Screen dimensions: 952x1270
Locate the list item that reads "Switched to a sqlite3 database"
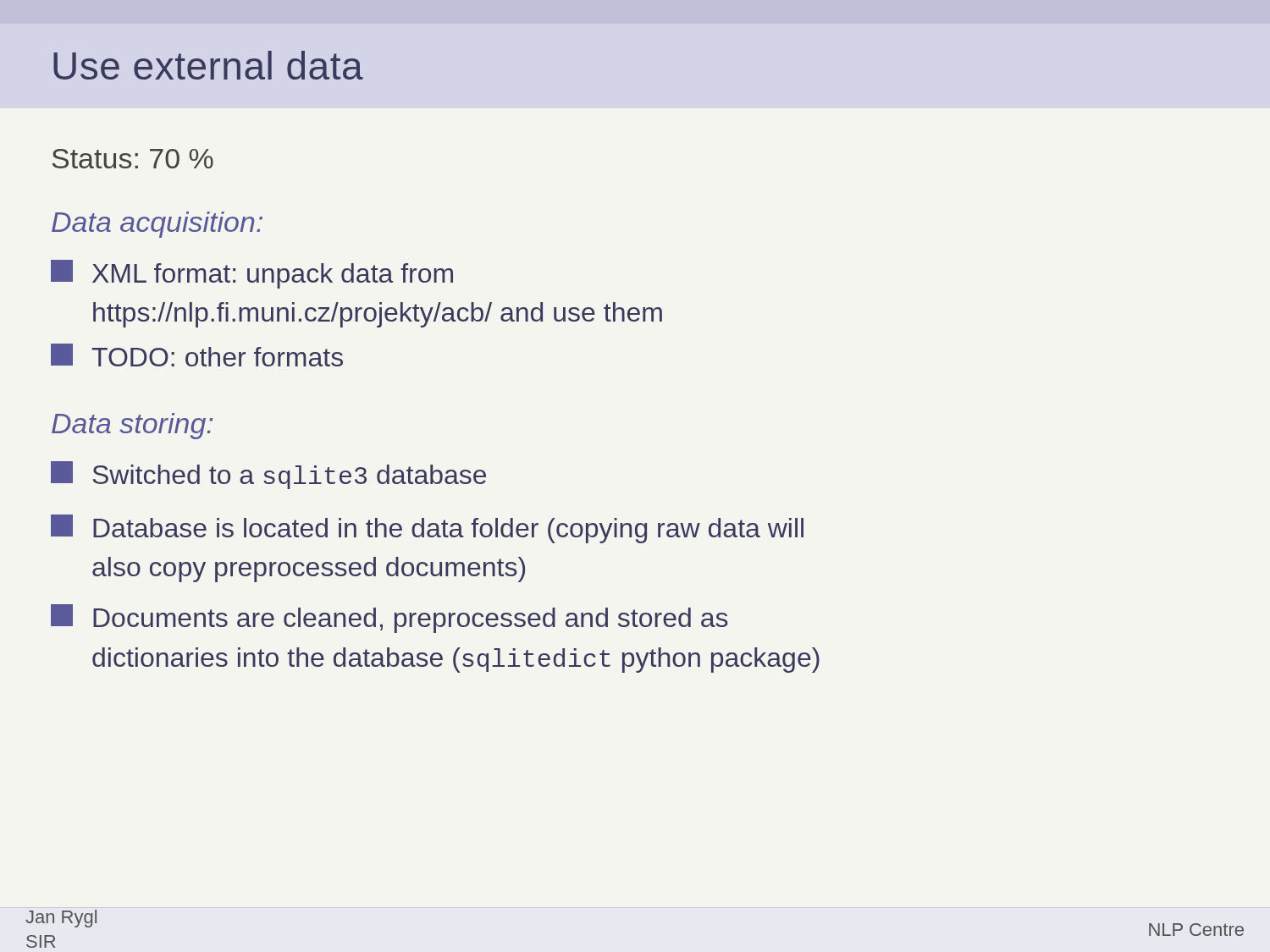click(268, 475)
